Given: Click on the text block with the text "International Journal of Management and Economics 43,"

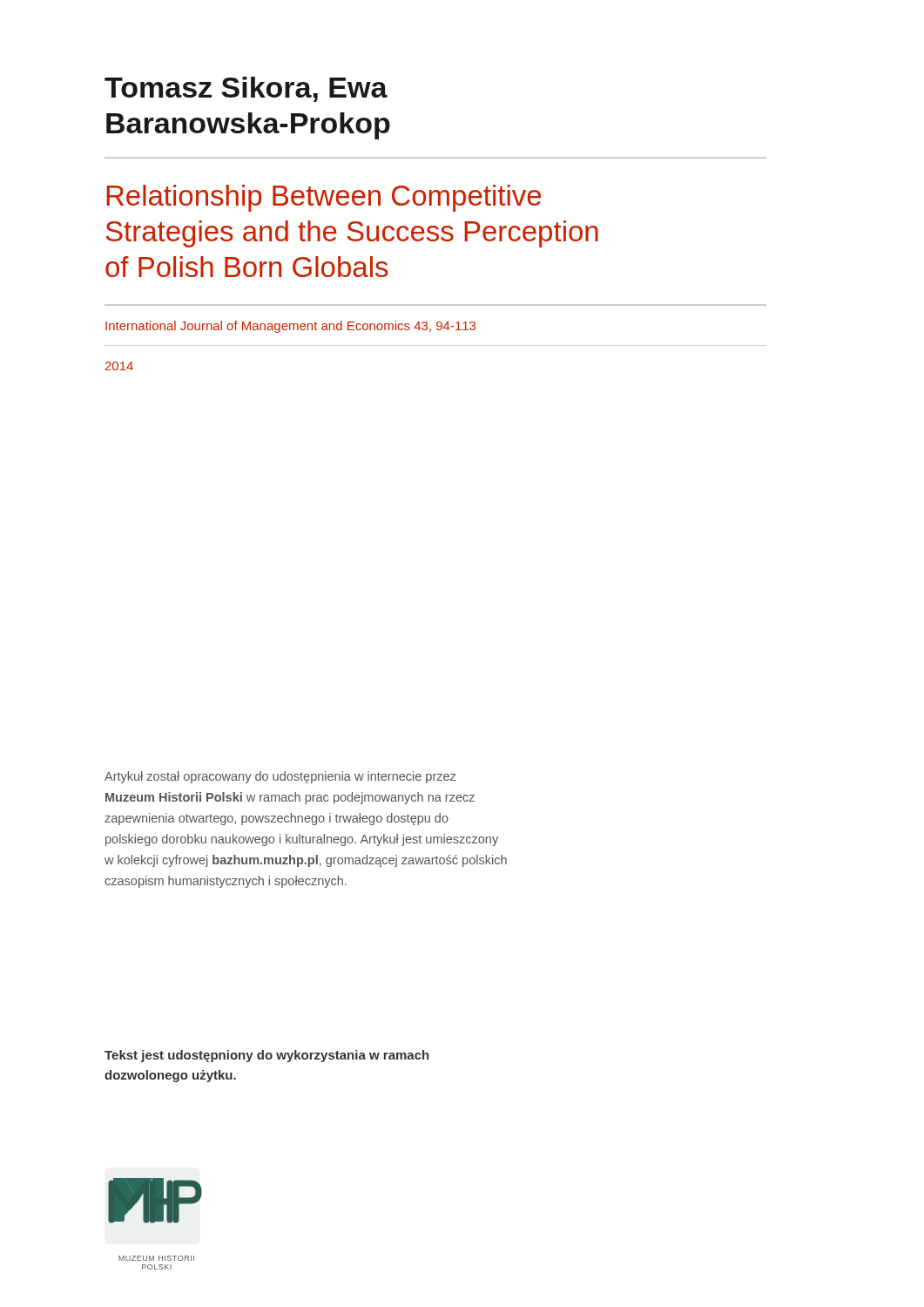Looking at the screenshot, I should click(435, 326).
